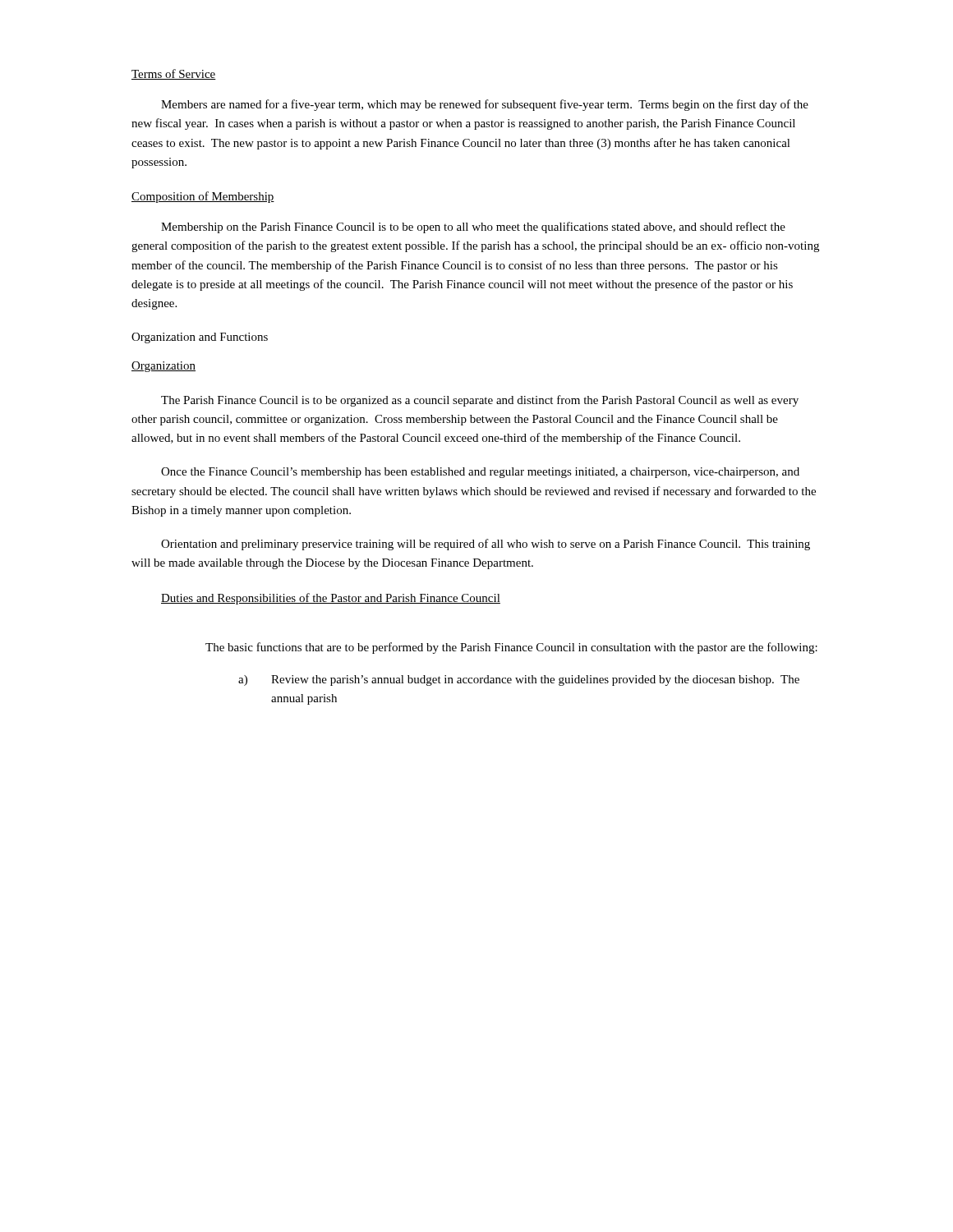
Task: Point to the text starting "Organization and Functions"
Action: (x=200, y=337)
